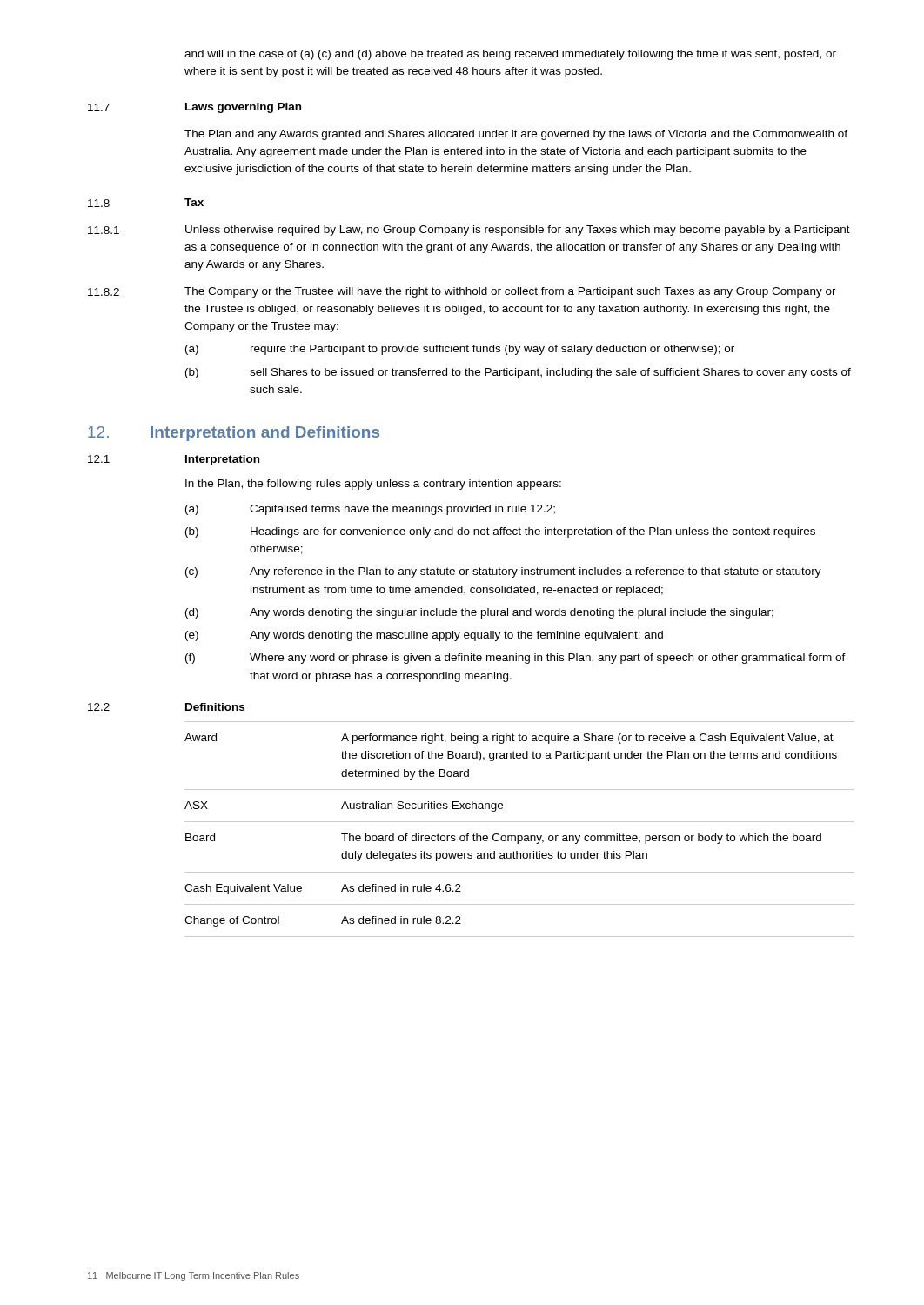924x1305 pixels.
Task: Locate the region starting "11.8 Tax"
Action: click(97, 202)
